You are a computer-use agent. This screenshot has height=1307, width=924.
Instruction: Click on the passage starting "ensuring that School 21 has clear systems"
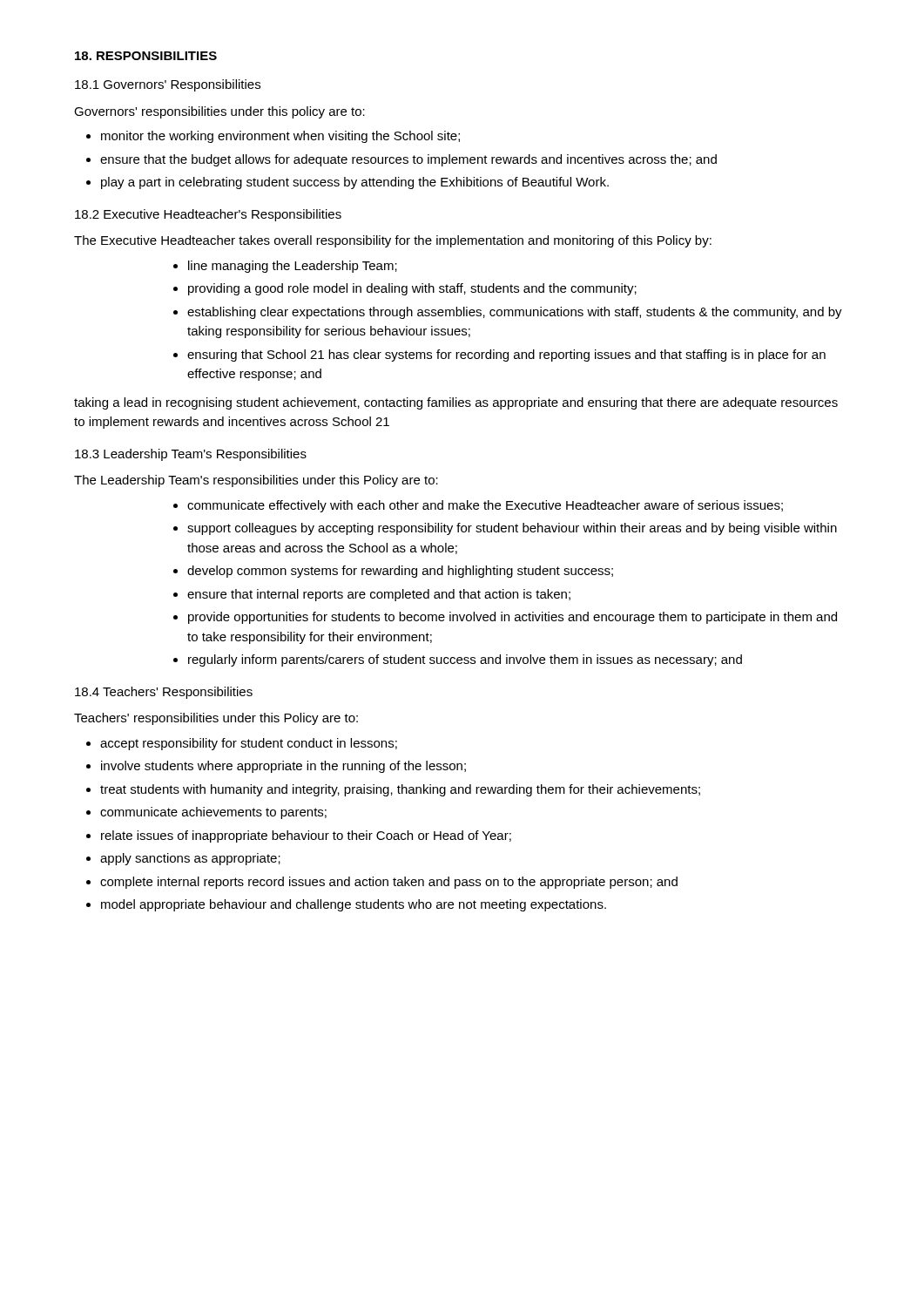point(507,364)
